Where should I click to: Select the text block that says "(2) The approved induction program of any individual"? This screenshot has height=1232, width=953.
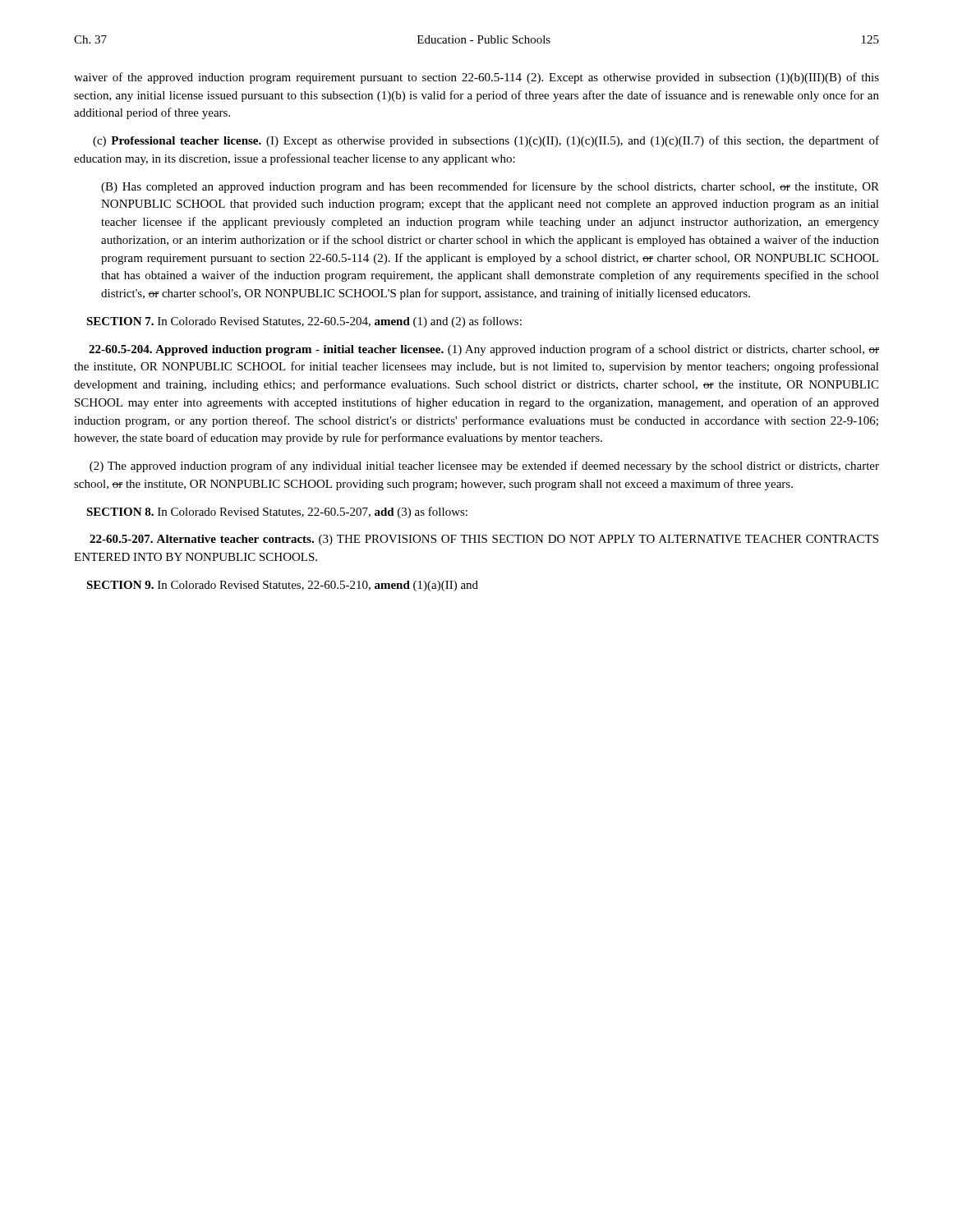(476, 475)
